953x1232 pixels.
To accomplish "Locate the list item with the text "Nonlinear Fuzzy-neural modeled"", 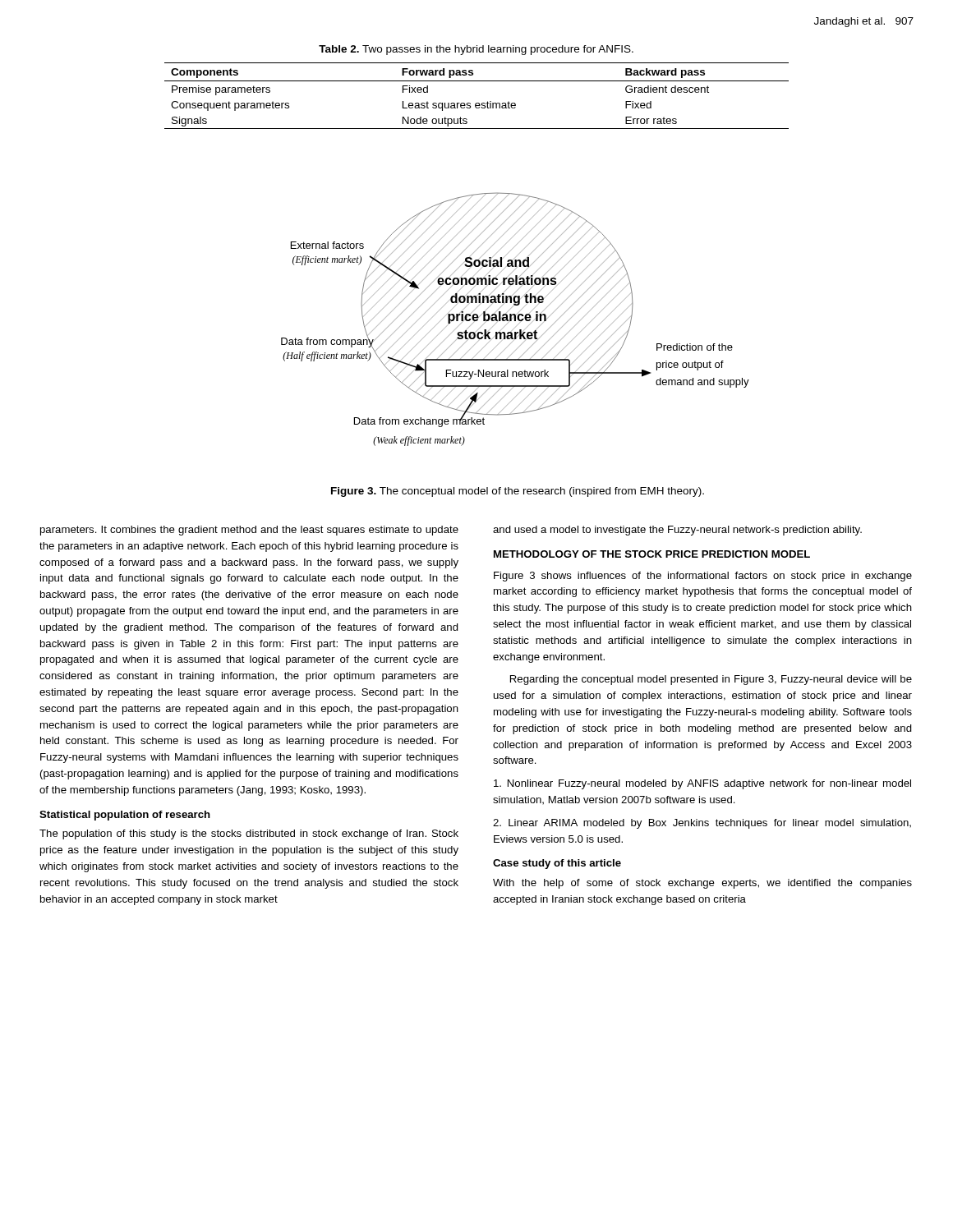I will point(702,792).
